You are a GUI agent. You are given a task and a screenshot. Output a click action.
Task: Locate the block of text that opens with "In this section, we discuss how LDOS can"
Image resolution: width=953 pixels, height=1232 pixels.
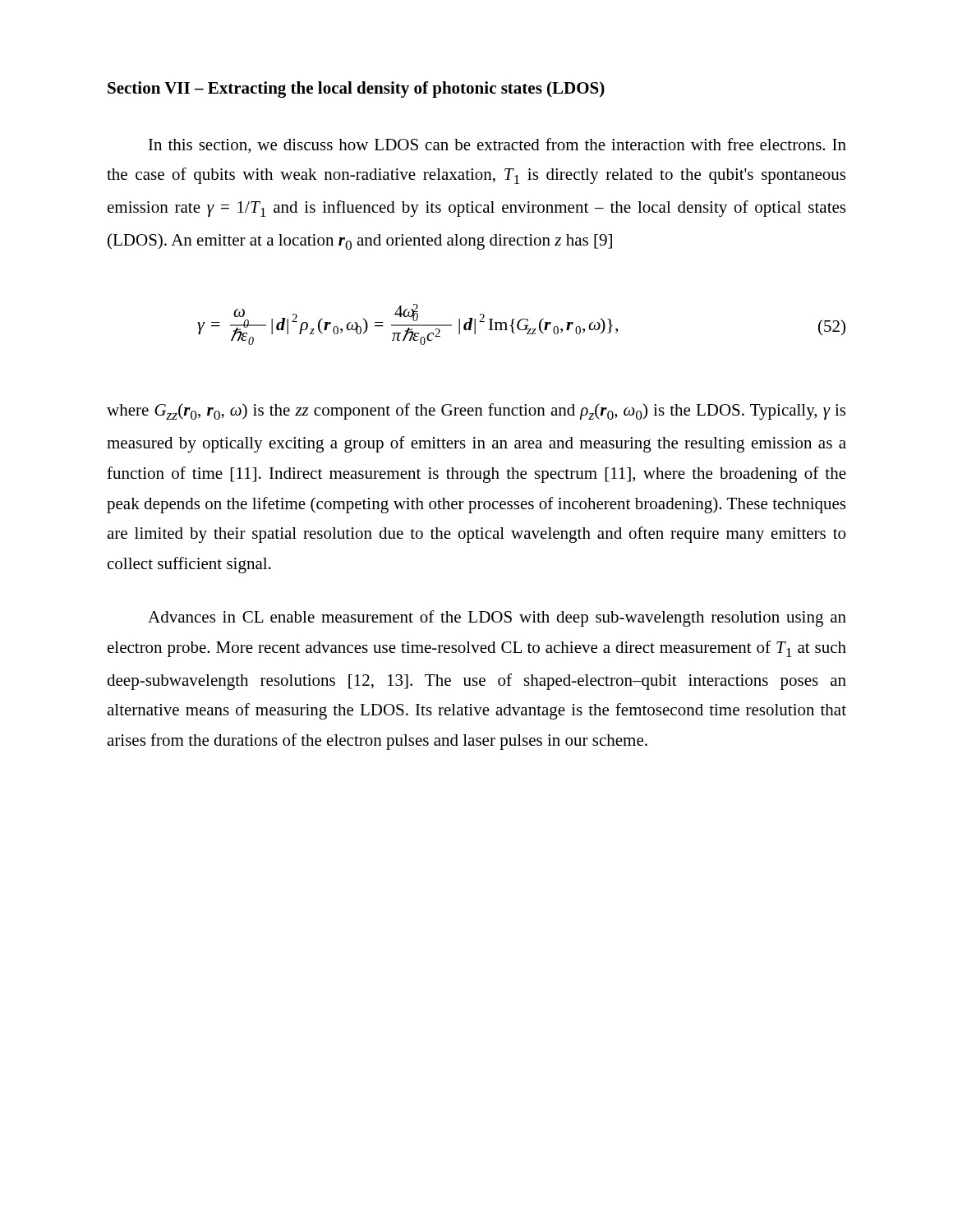pos(476,194)
